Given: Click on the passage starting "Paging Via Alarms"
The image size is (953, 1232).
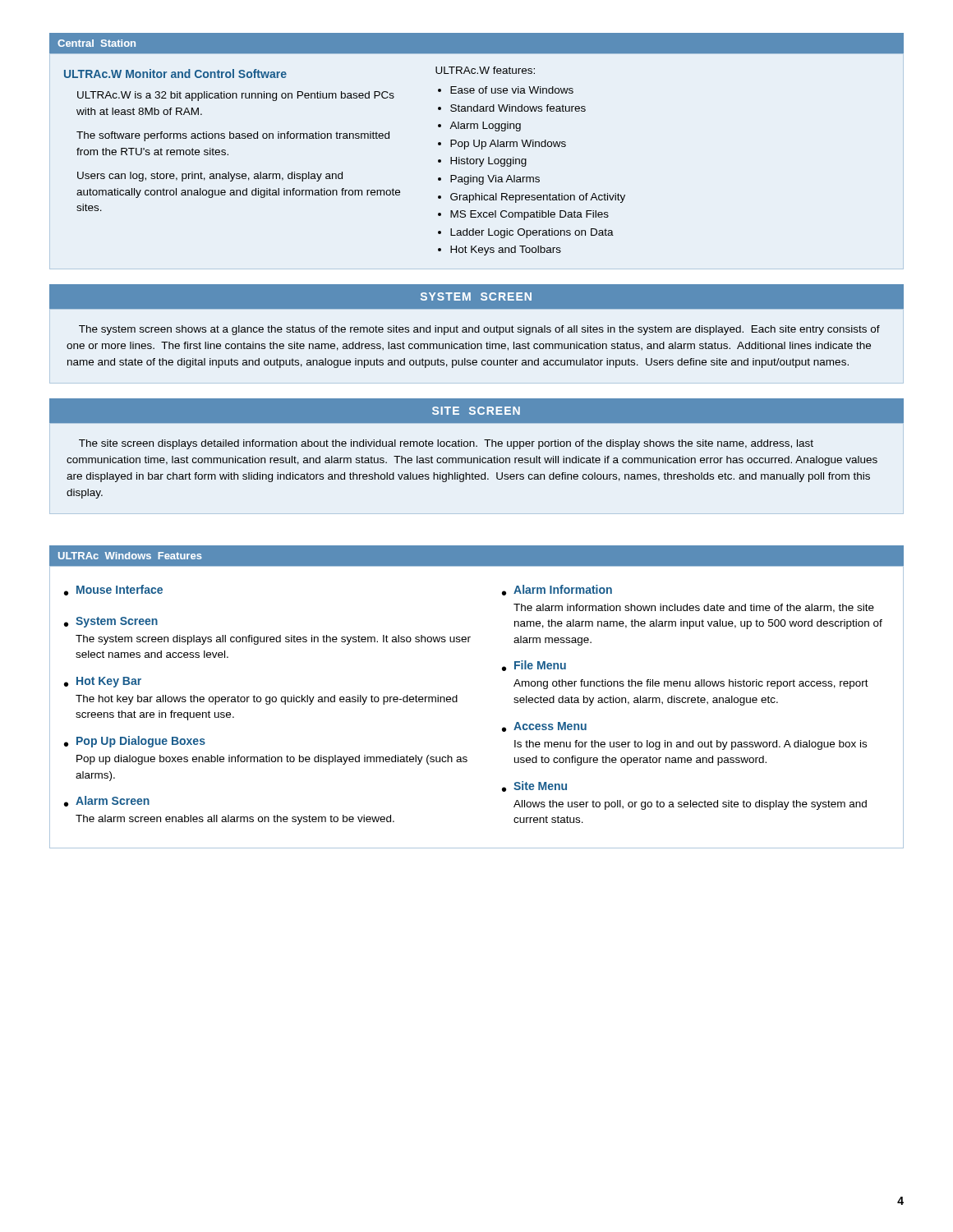Looking at the screenshot, I should click(495, 179).
